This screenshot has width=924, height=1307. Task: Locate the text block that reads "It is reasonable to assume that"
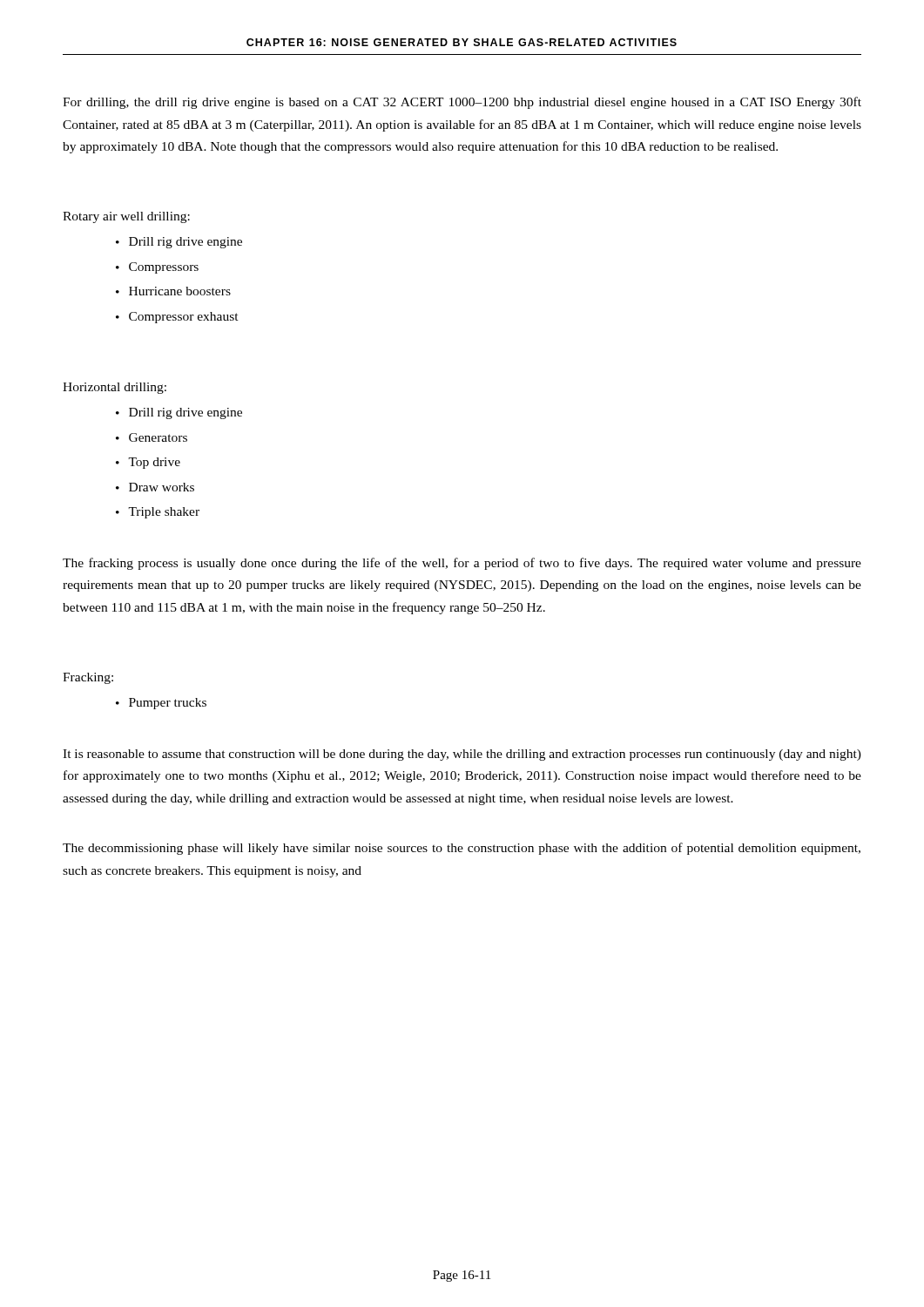coord(462,775)
